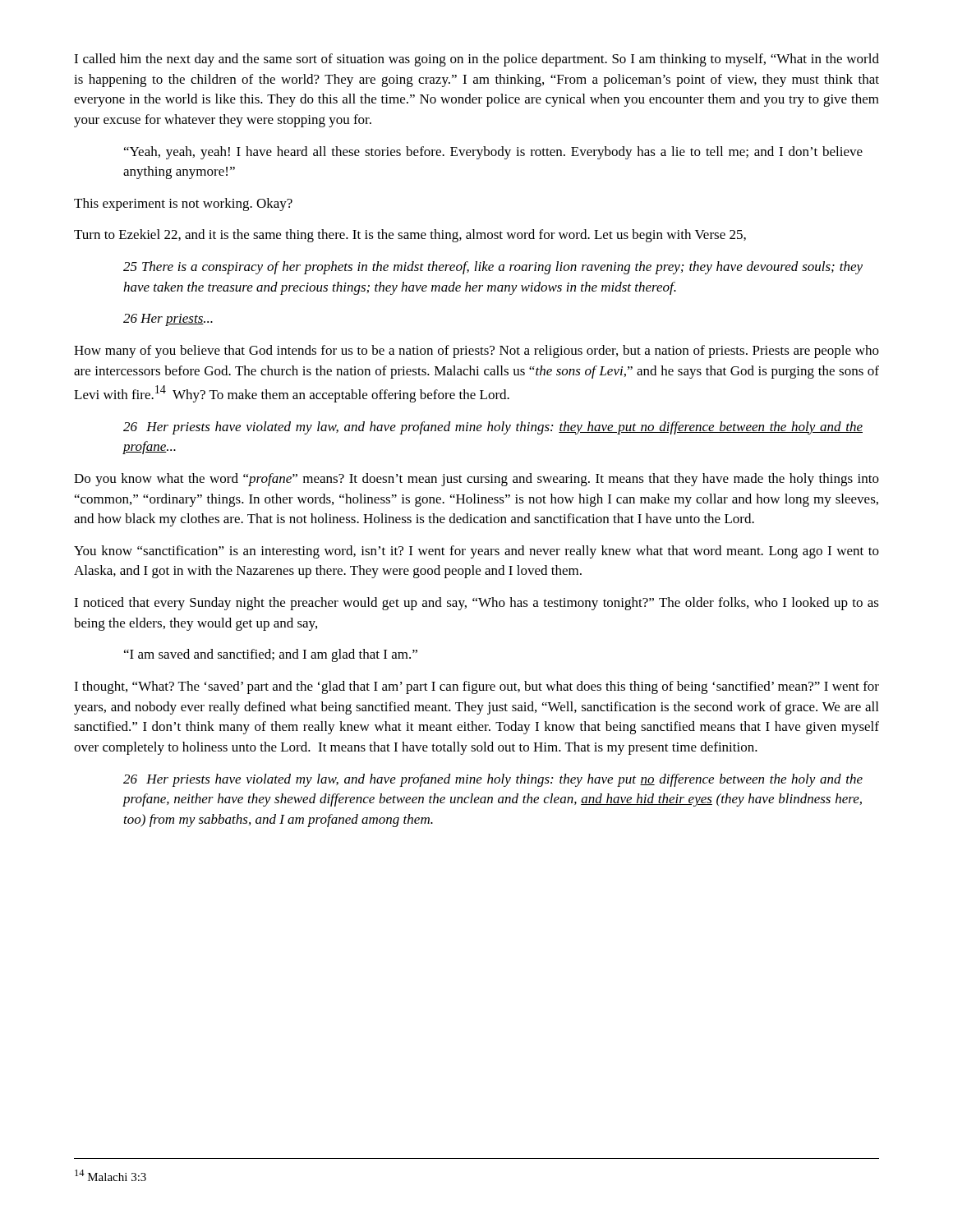Click on the text block that says "Turn to Ezekiel 22, and it is the"
This screenshot has height=1232, width=953.
[410, 235]
